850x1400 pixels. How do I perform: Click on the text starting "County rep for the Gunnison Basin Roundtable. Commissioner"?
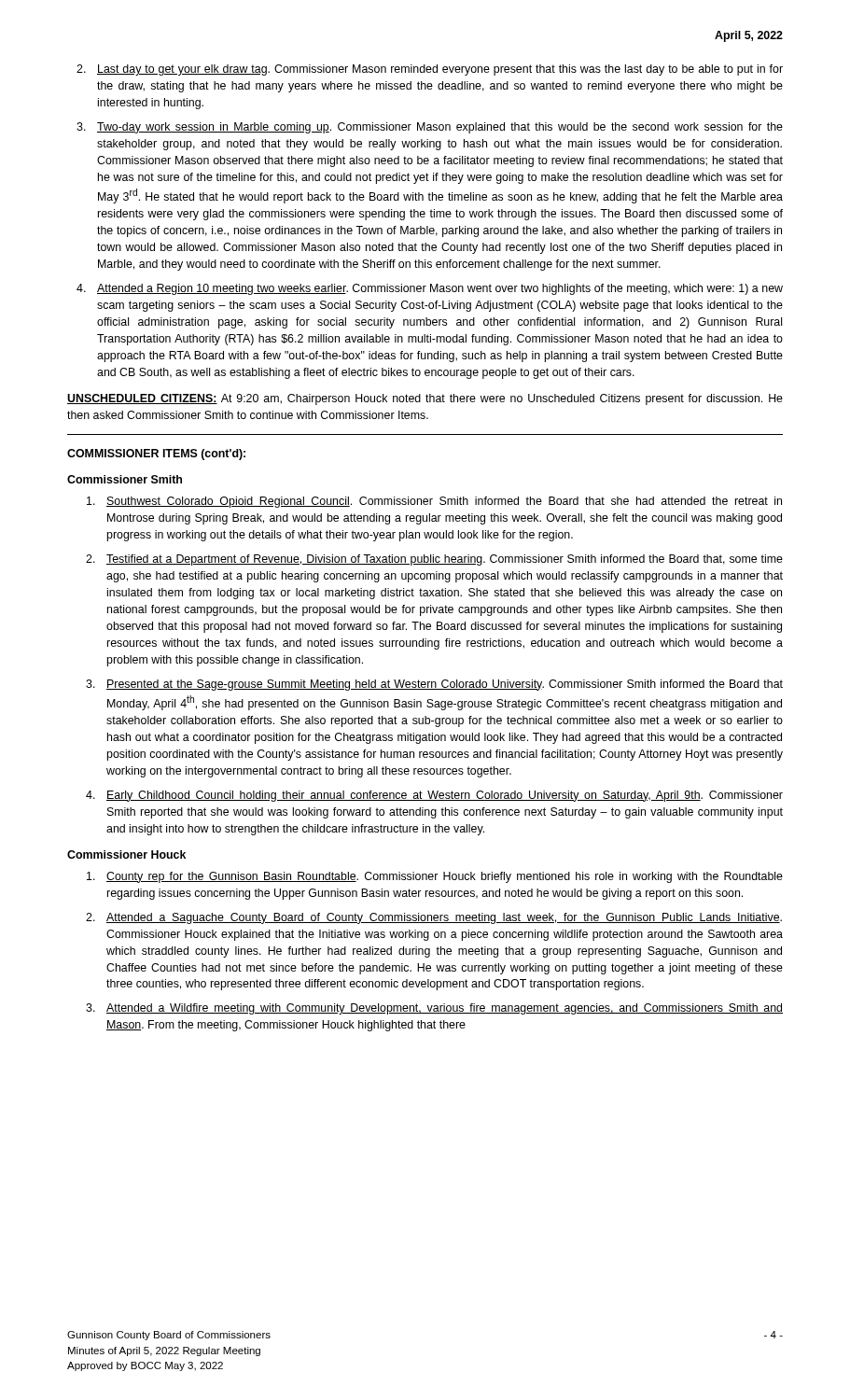pos(434,885)
